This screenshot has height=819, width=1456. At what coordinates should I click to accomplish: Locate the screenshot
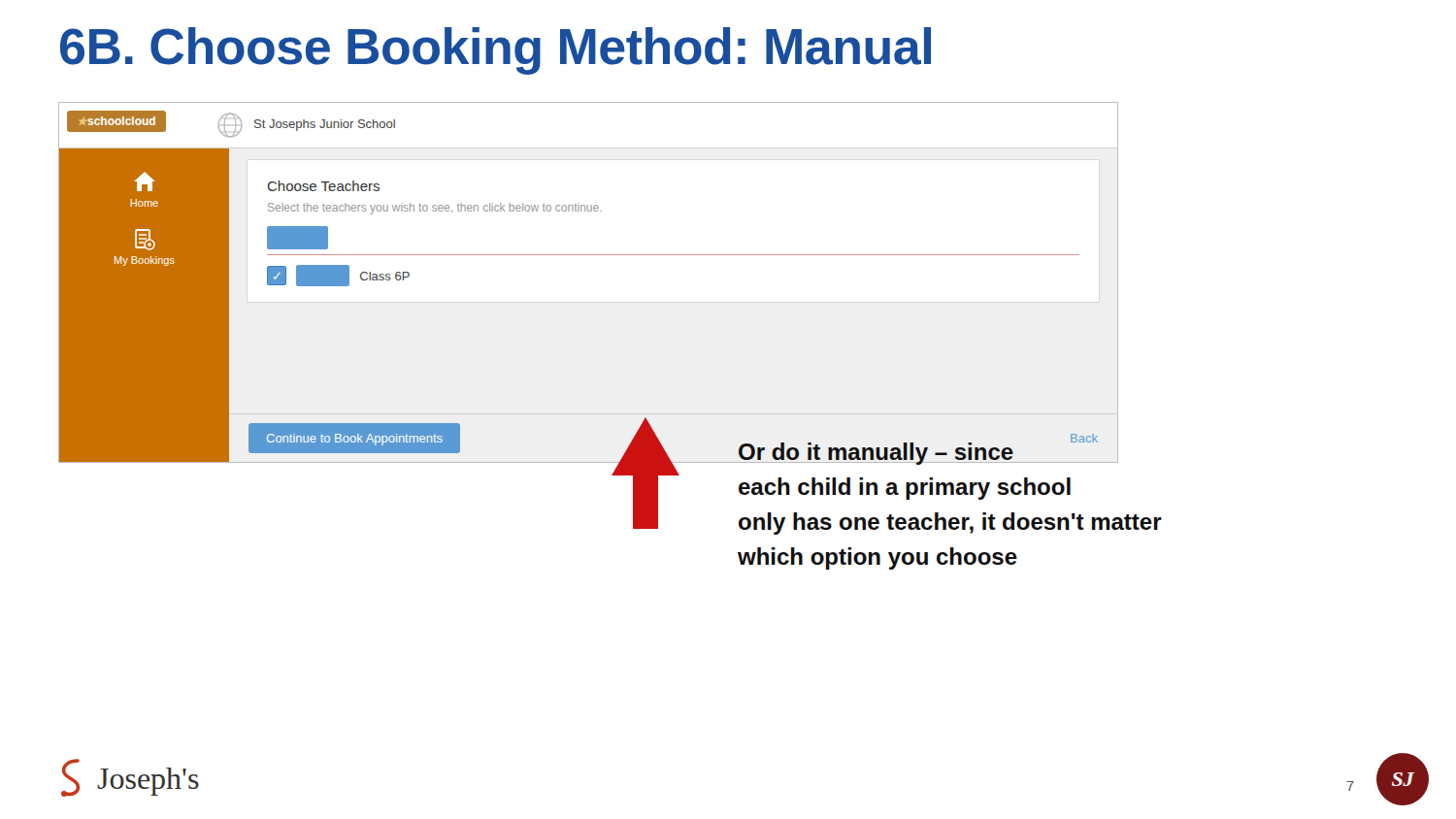pyautogui.click(x=588, y=282)
